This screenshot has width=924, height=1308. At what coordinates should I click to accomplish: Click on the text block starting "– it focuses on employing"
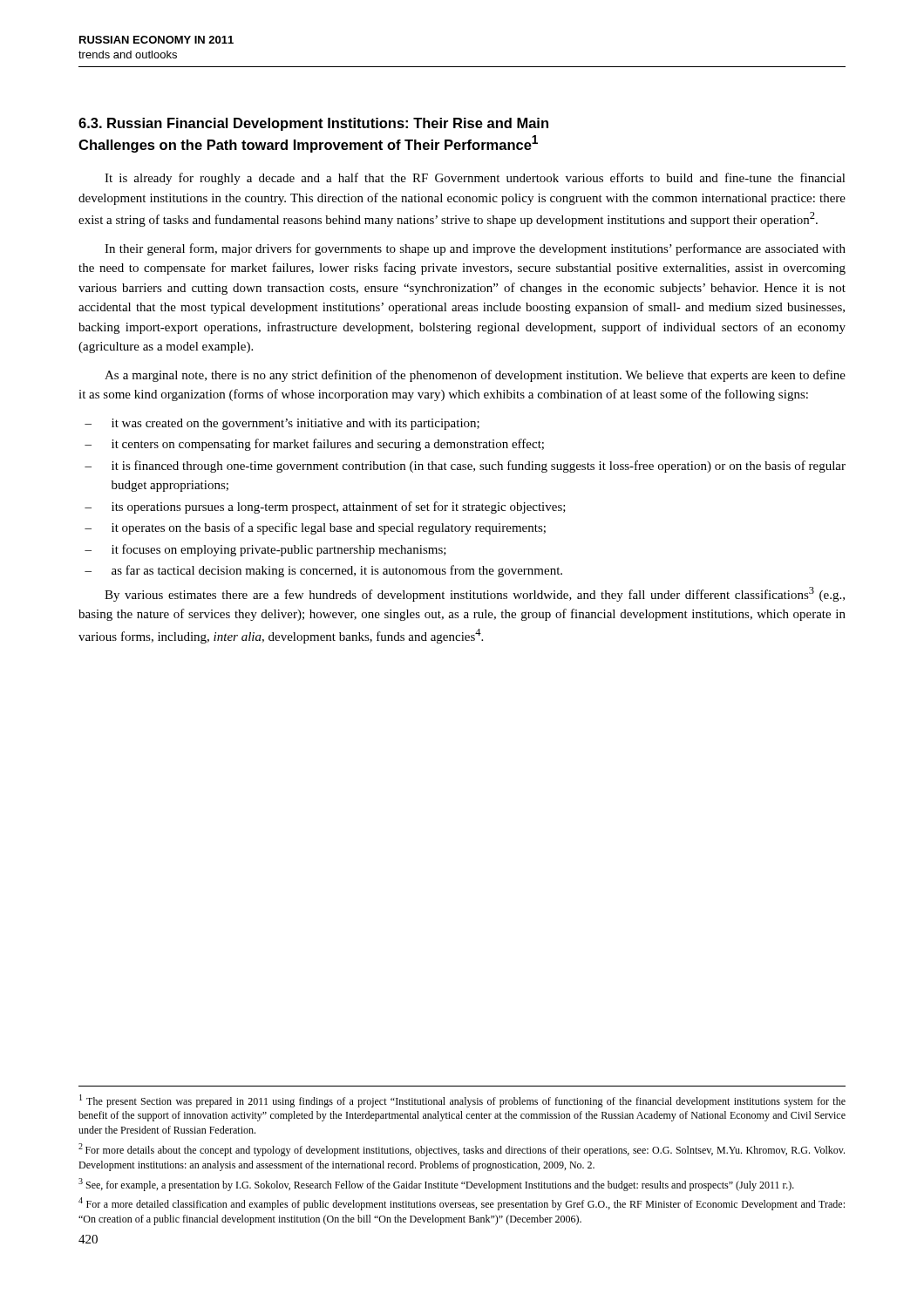tap(265, 550)
